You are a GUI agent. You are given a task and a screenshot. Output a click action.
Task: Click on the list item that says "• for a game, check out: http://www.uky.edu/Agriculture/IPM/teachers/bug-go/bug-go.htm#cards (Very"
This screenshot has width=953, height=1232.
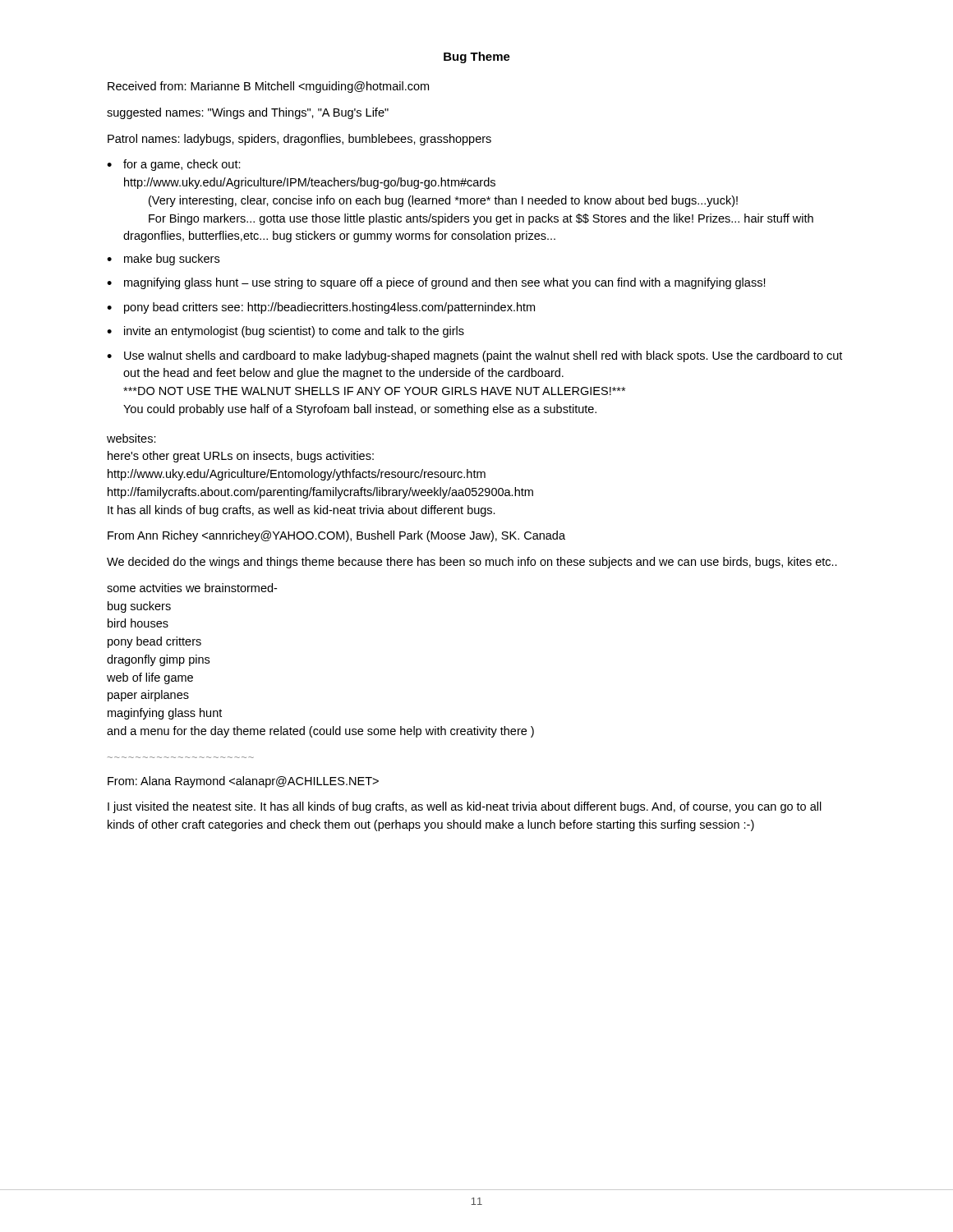click(476, 201)
